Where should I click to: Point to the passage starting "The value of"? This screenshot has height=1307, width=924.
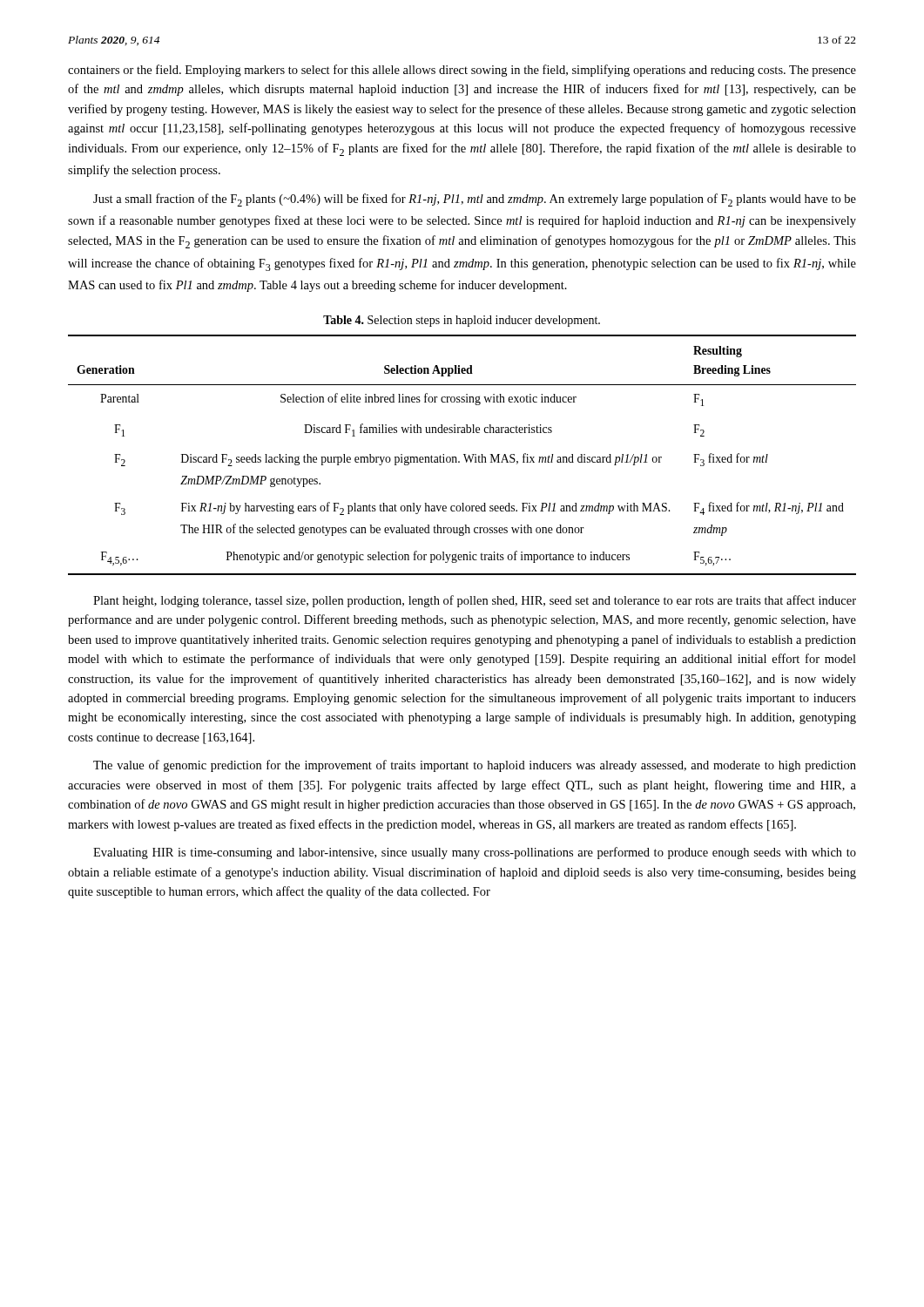(x=462, y=795)
